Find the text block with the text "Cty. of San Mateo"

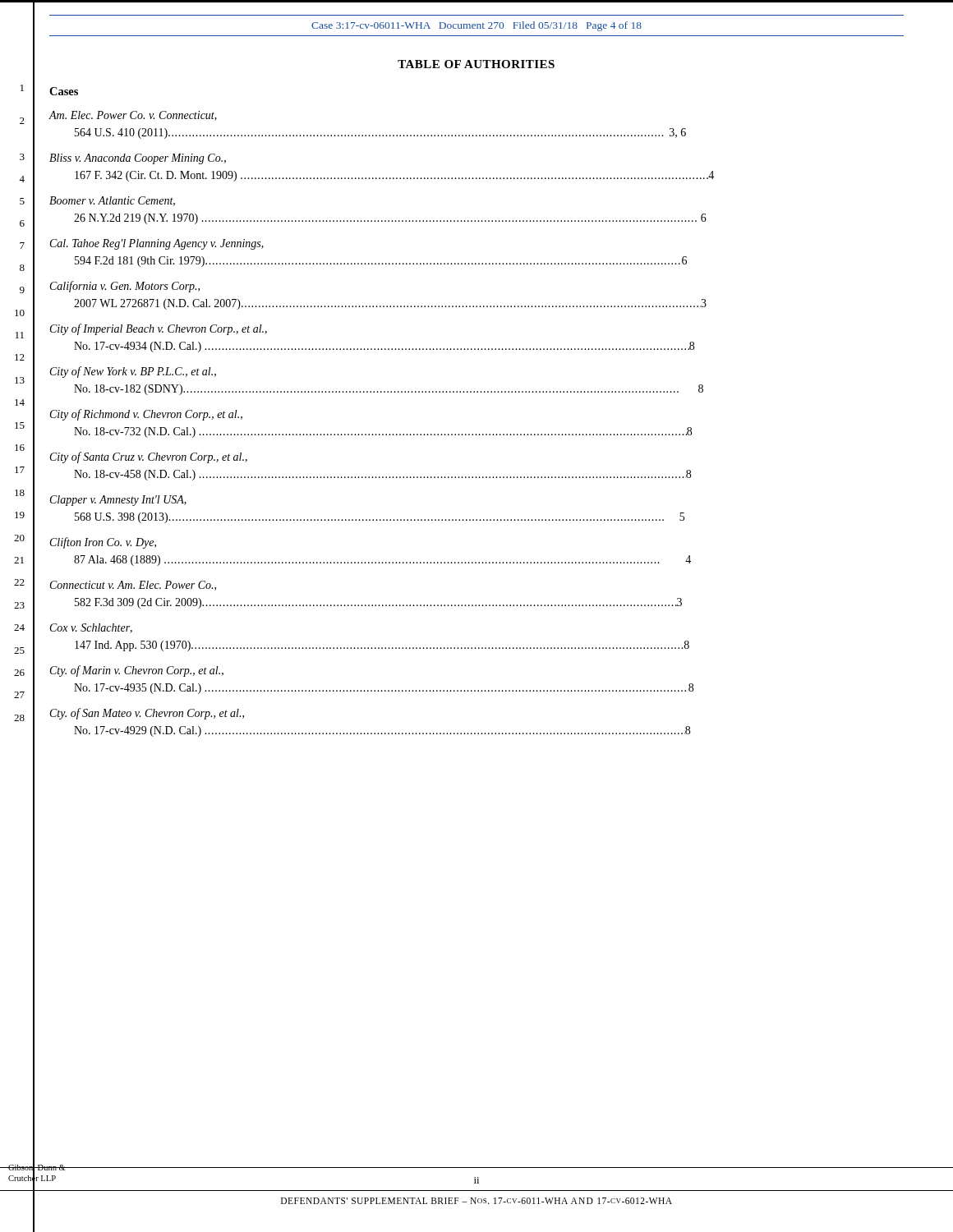click(476, 723)
